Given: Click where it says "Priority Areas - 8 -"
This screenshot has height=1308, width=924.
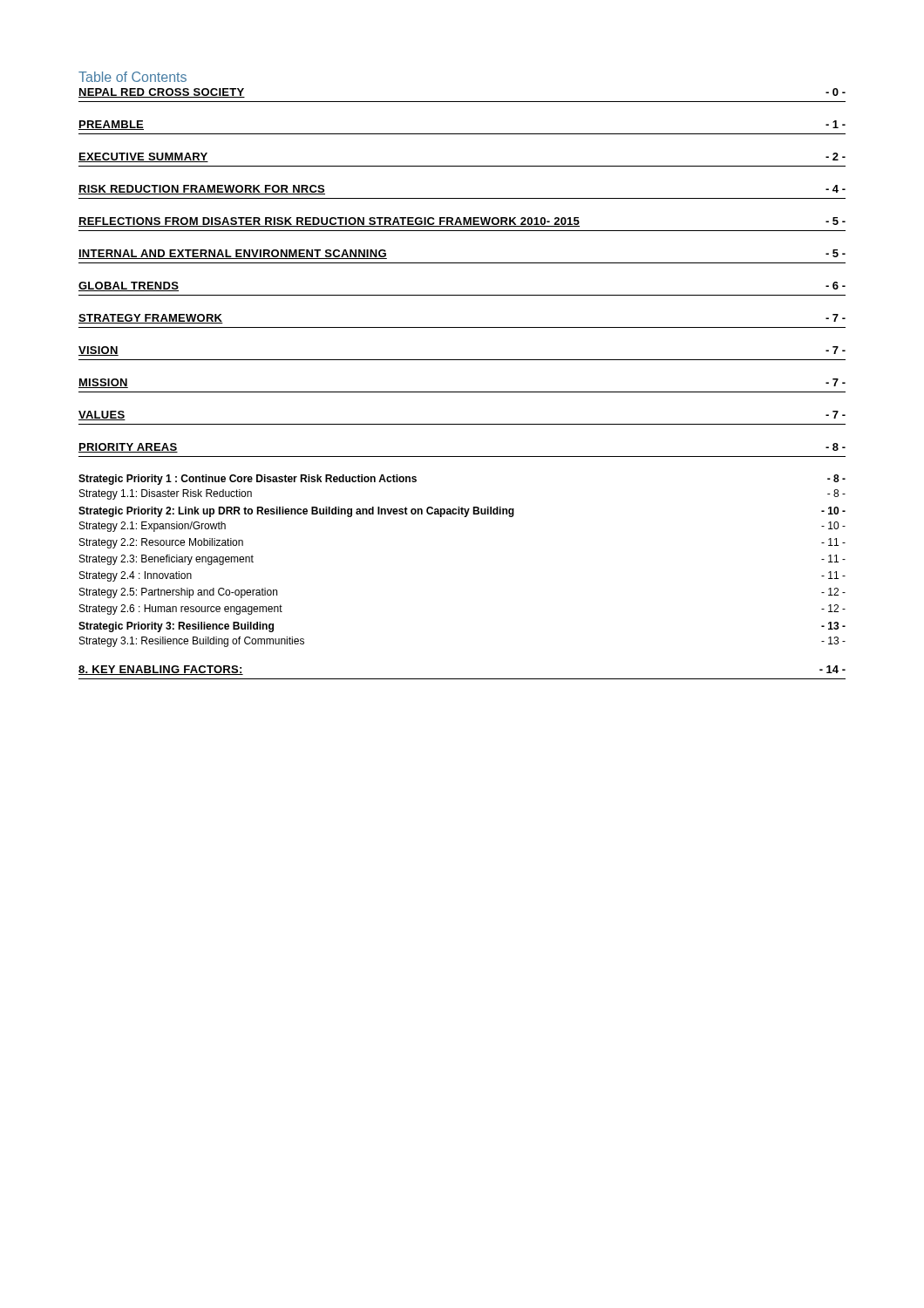Looking at the screenshot, I should point(462,447).
